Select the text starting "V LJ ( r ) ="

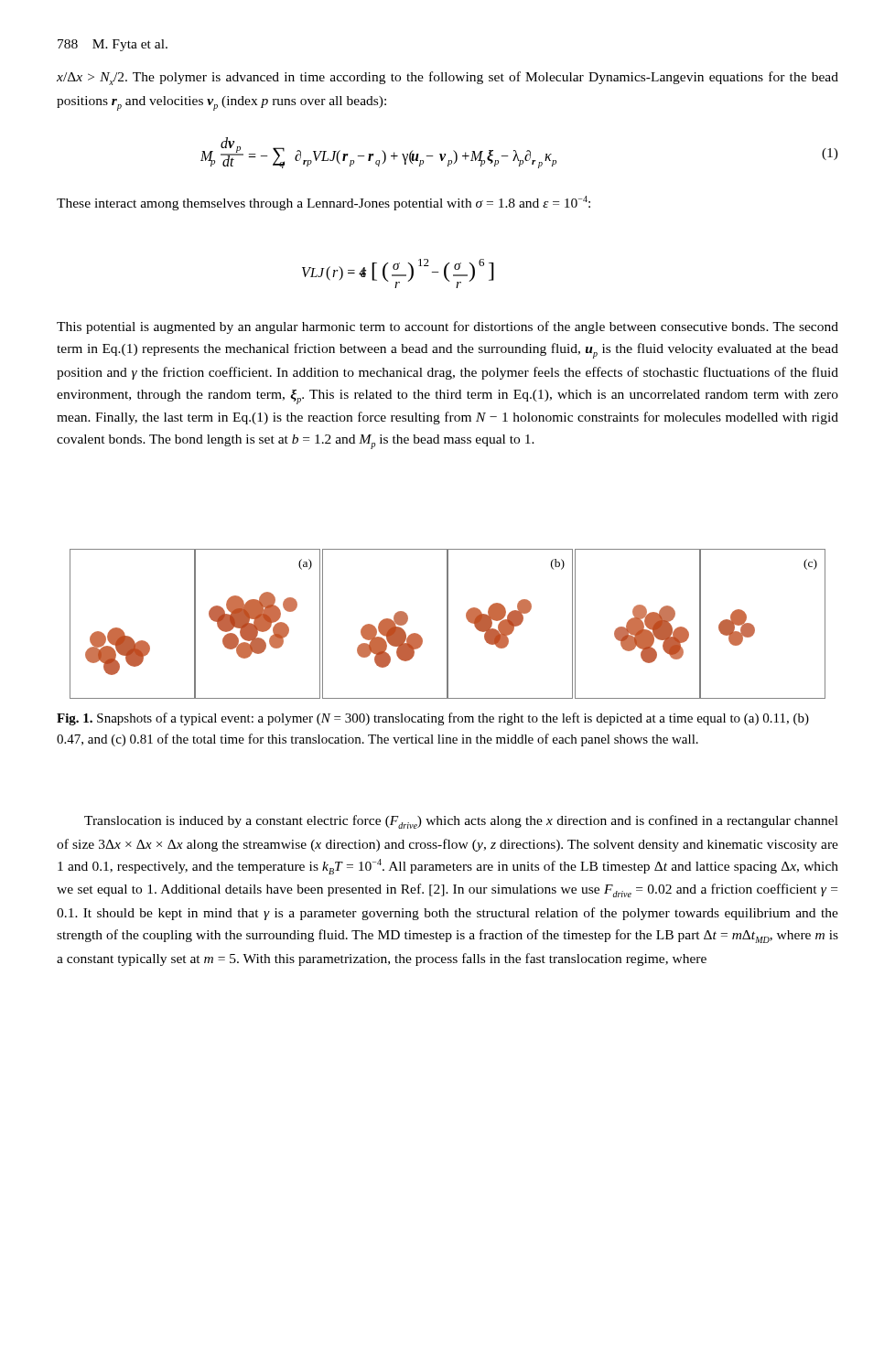click(398, 273)
